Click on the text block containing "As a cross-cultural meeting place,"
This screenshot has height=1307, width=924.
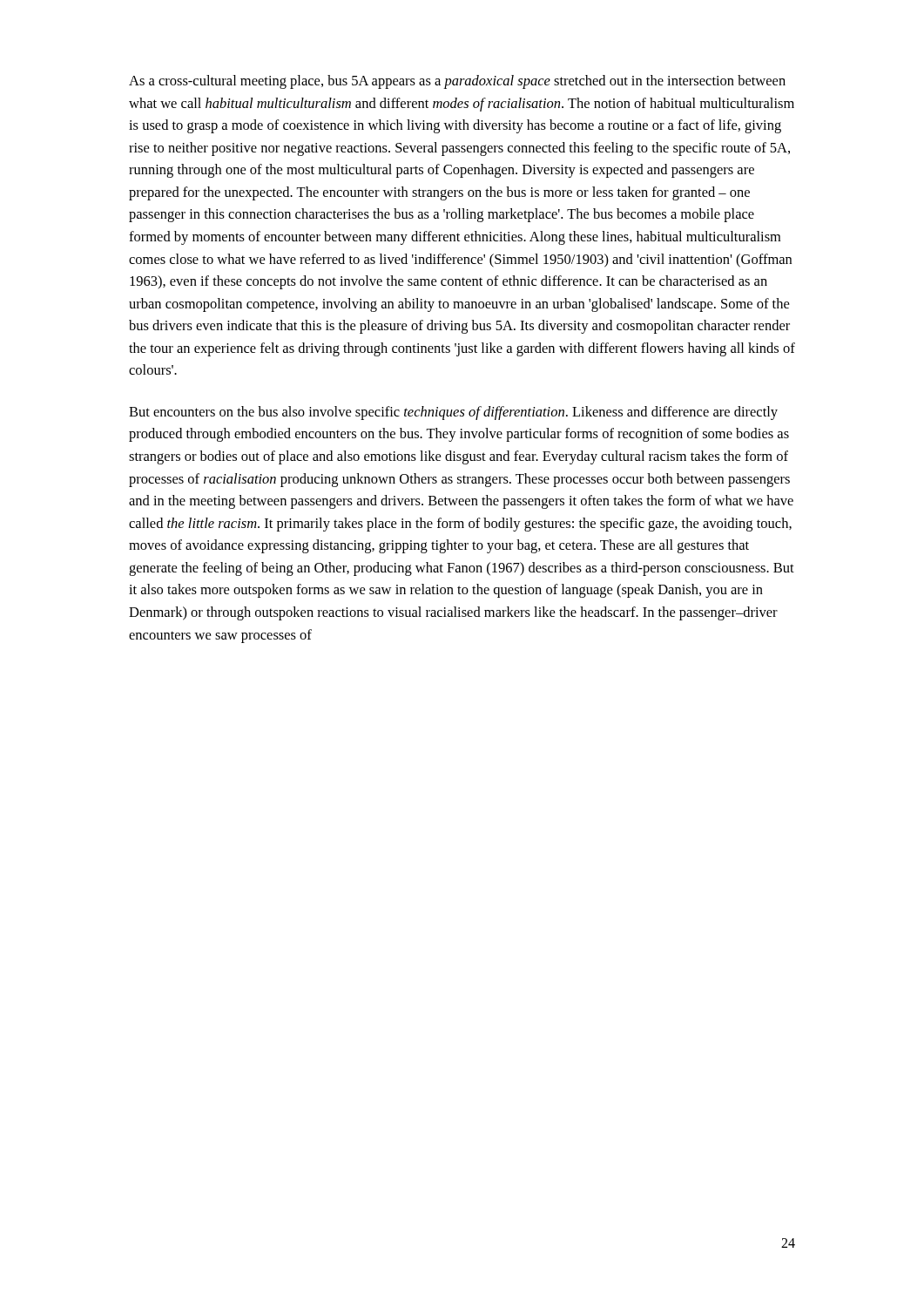(462, 225)
